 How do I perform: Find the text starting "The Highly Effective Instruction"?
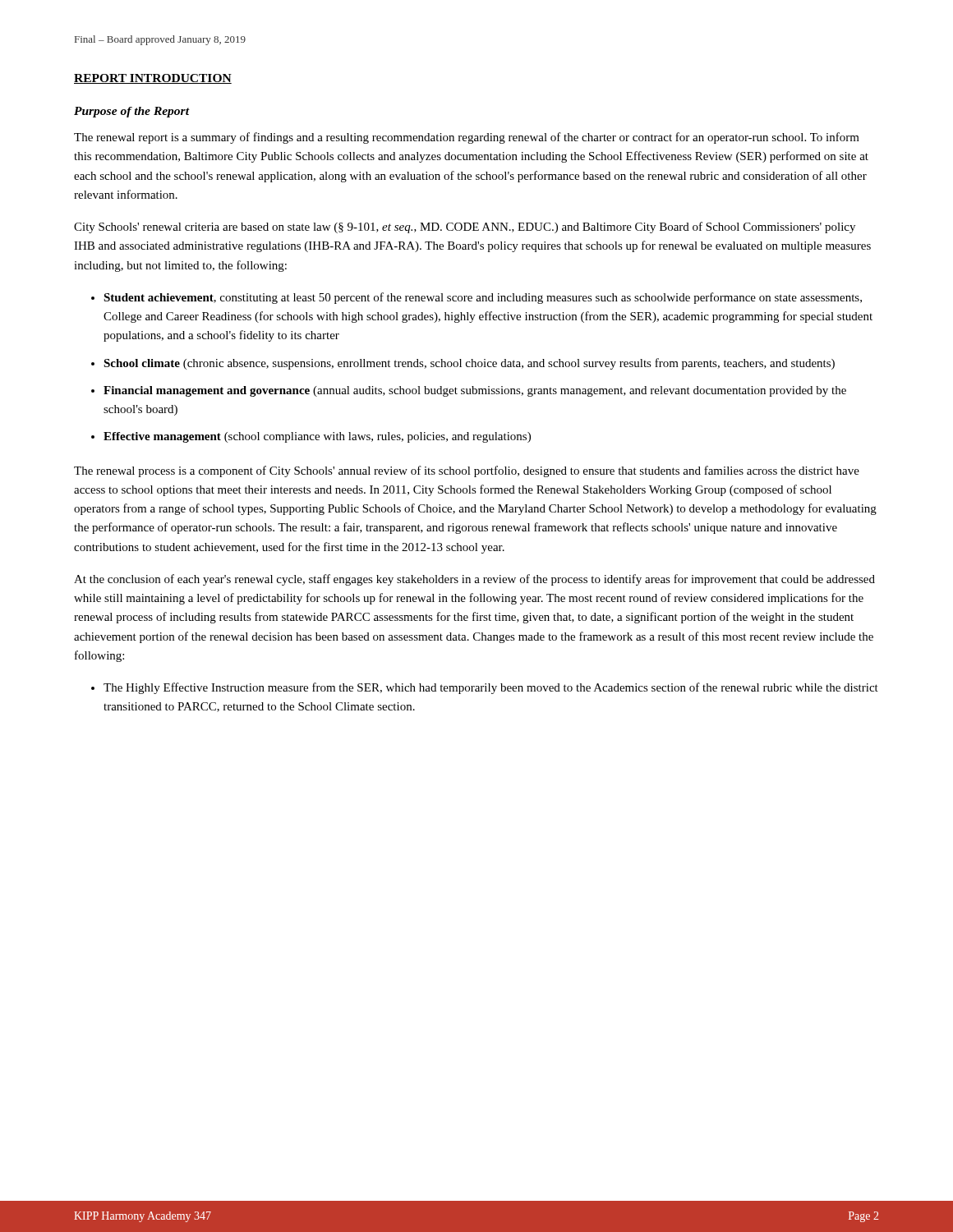(491, 697)
